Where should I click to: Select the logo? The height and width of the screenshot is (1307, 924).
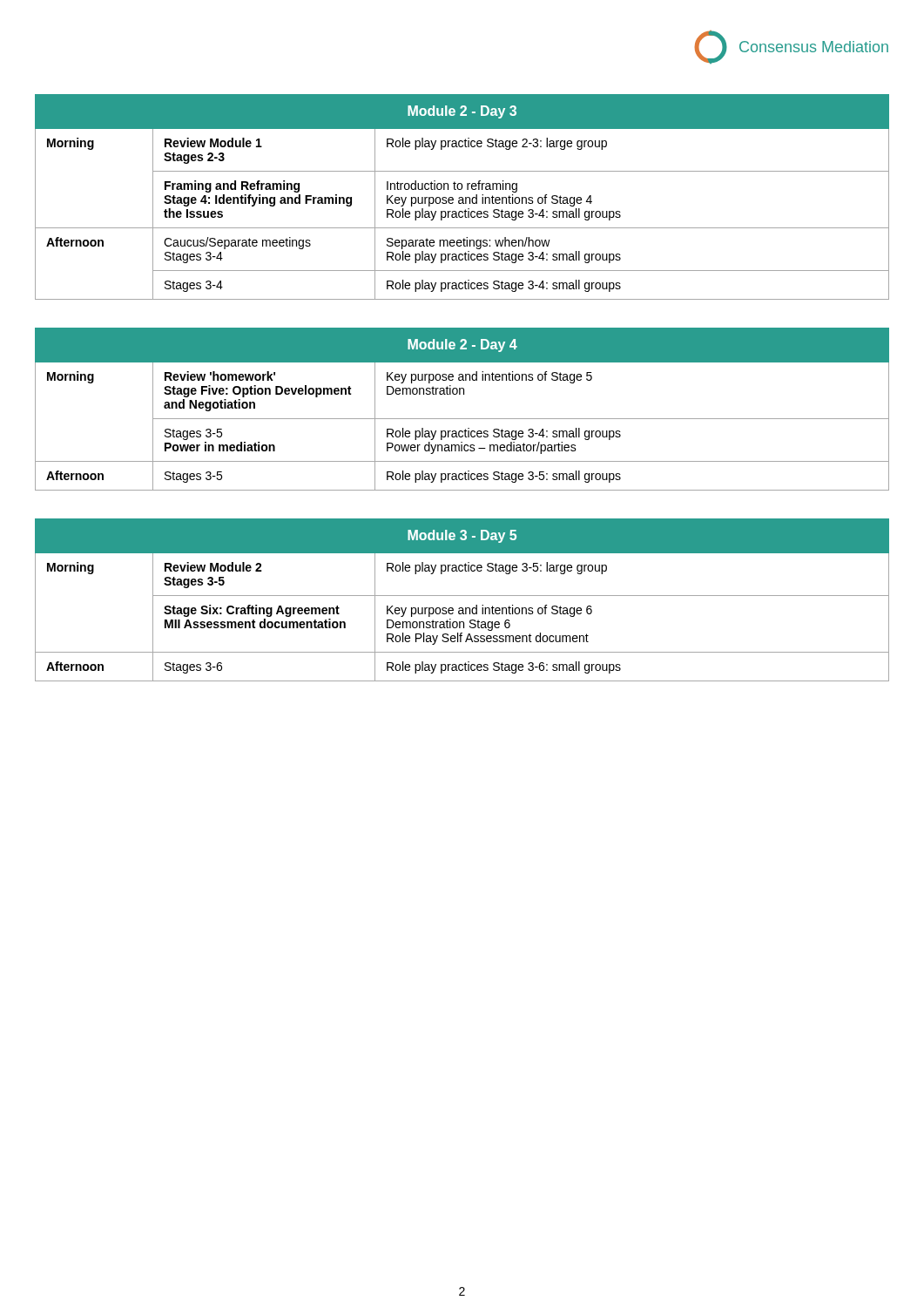[462, 47]
